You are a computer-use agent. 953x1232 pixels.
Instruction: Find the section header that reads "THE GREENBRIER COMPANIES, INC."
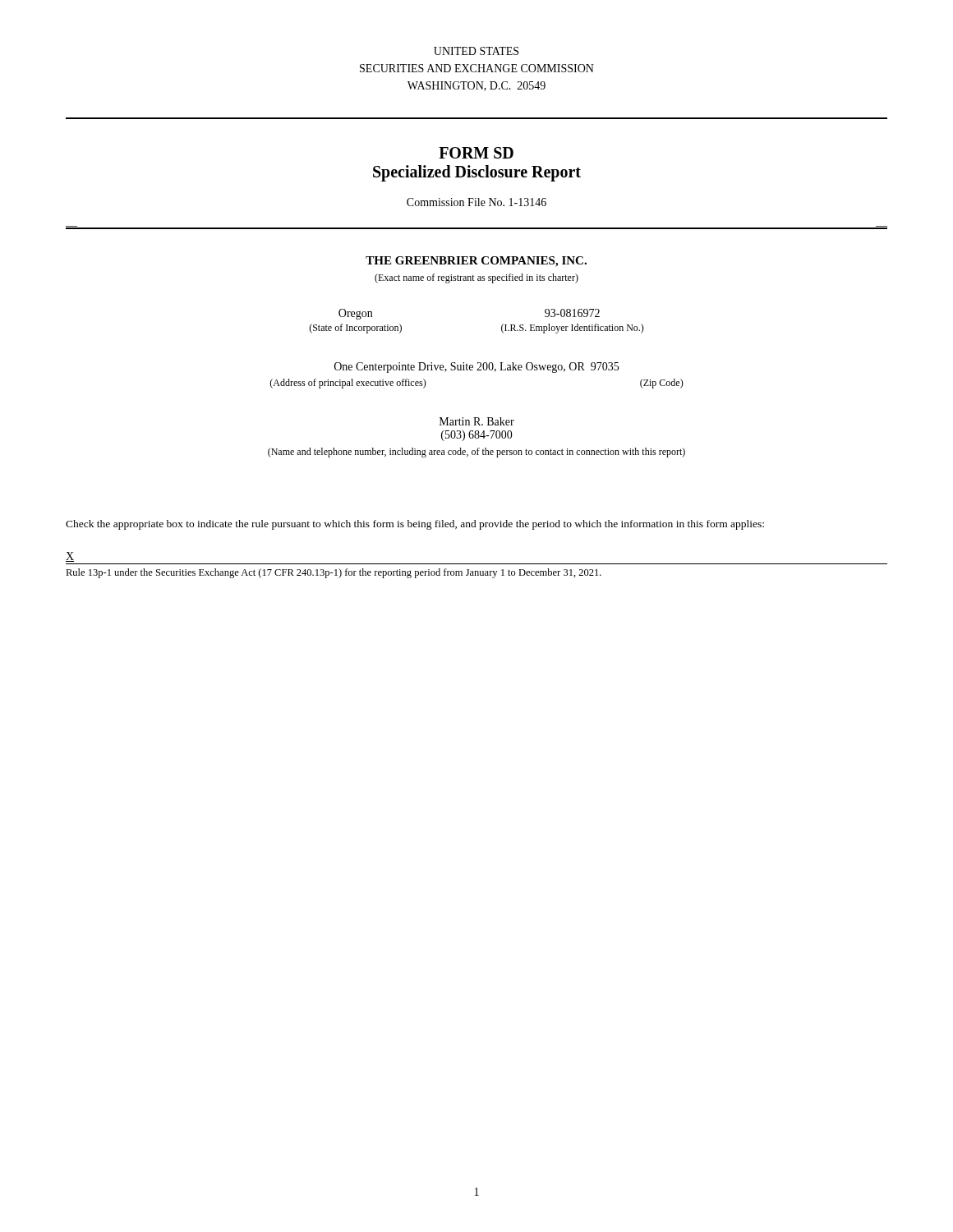(x=476, y=261)
